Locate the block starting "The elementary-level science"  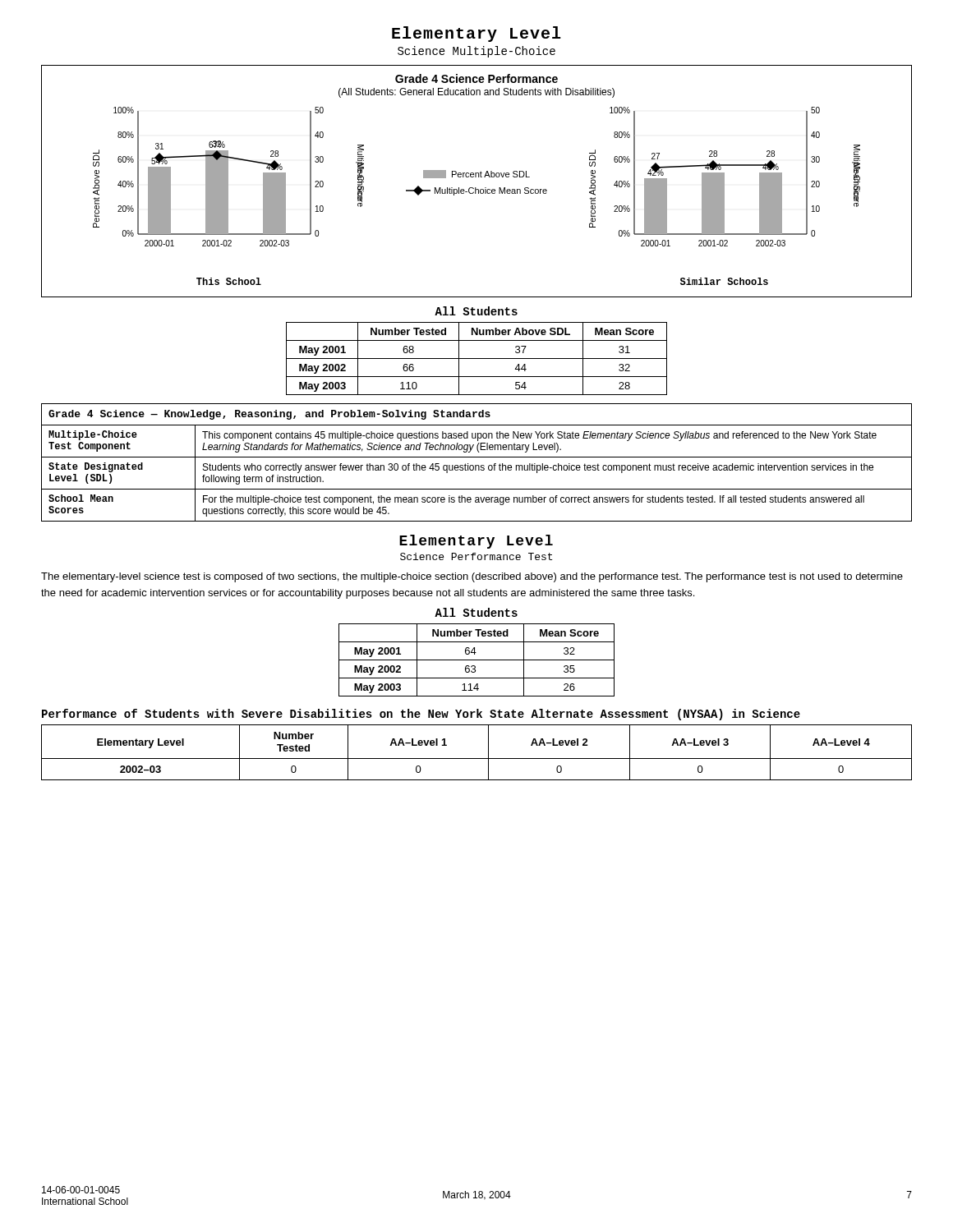pos(472,584)
